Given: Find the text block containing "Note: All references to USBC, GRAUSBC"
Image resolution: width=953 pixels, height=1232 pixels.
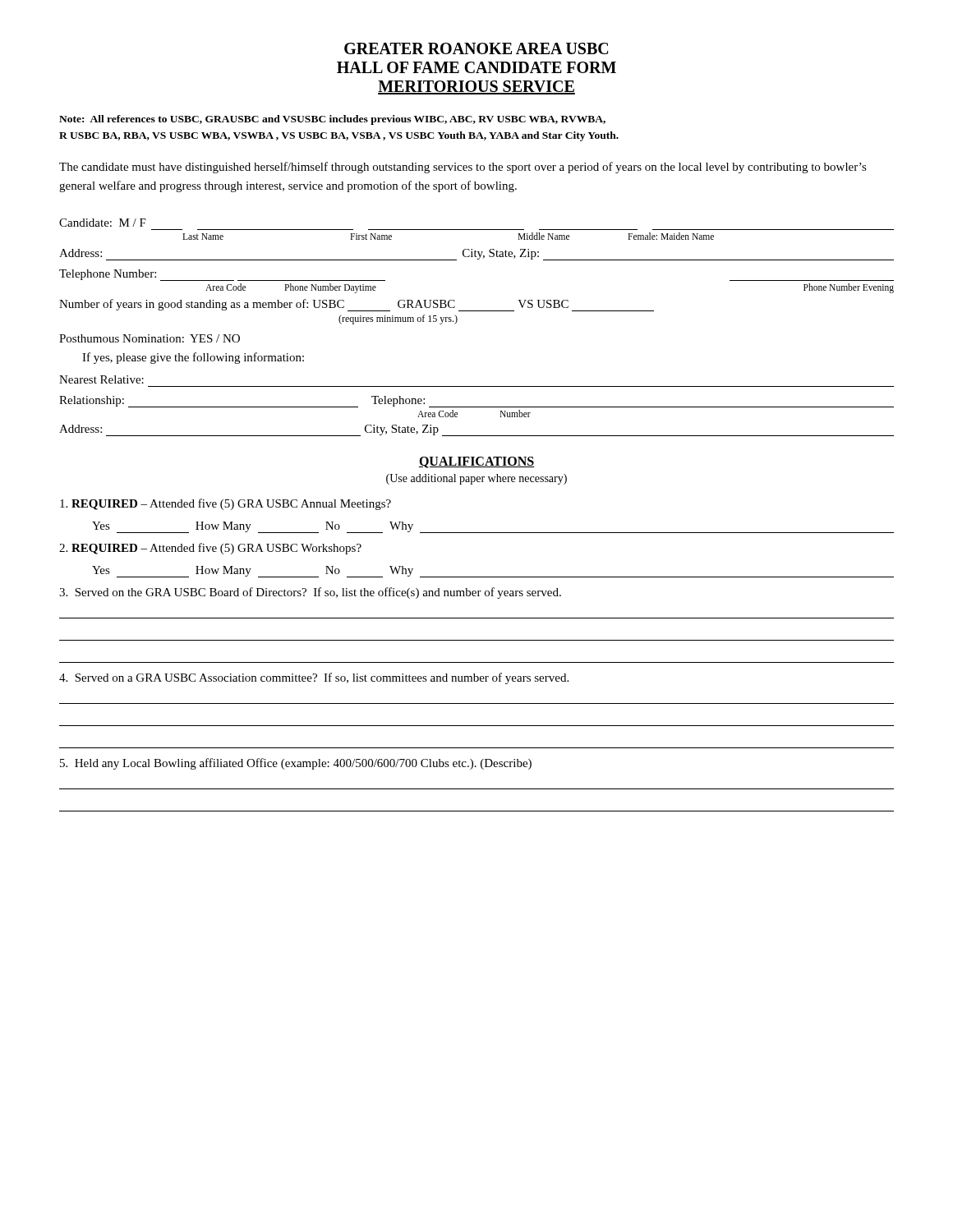Looking at the screenshot, I should tap(339, 127).
